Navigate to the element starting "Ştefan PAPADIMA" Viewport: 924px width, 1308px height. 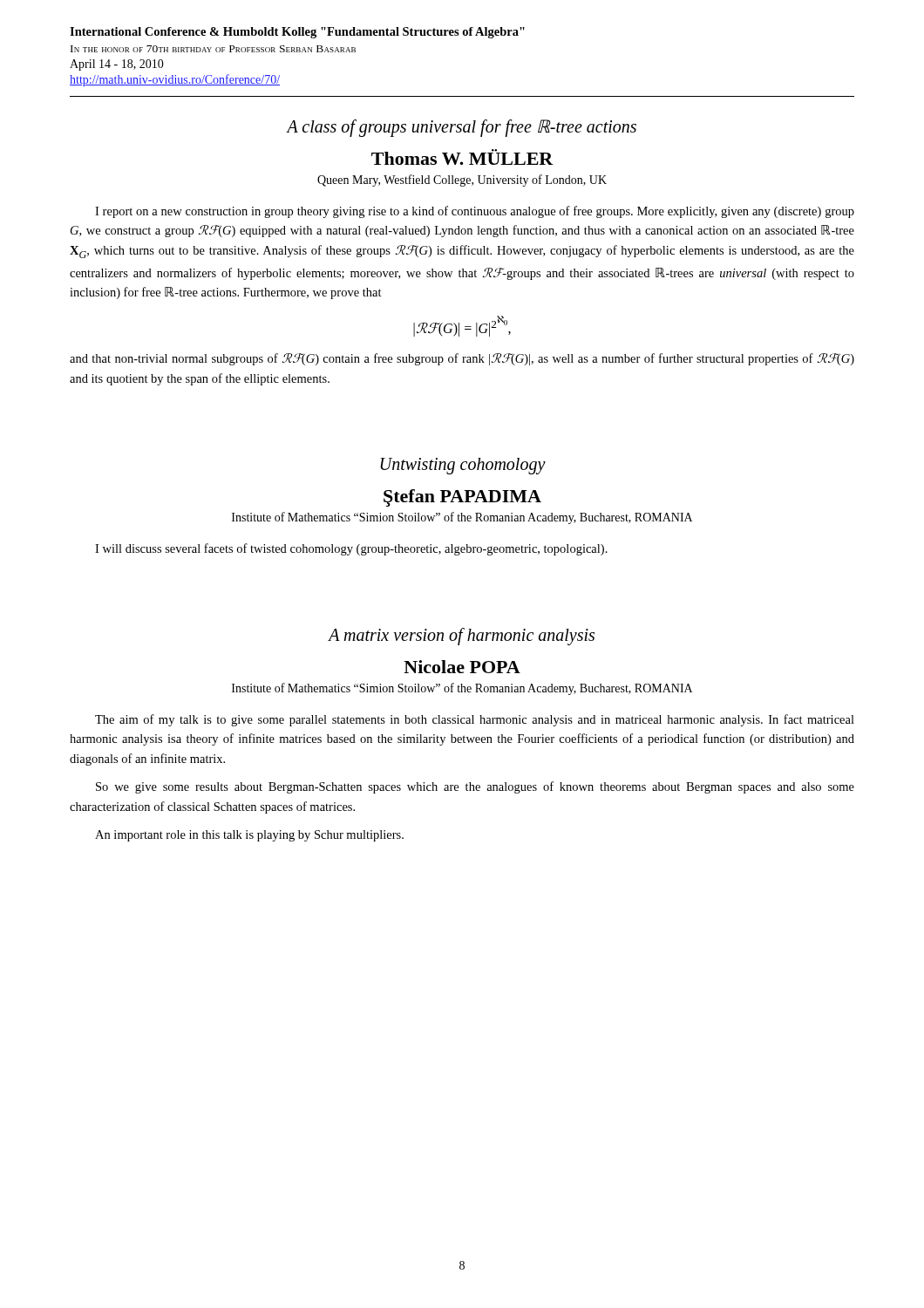click(x=462, y=496)
